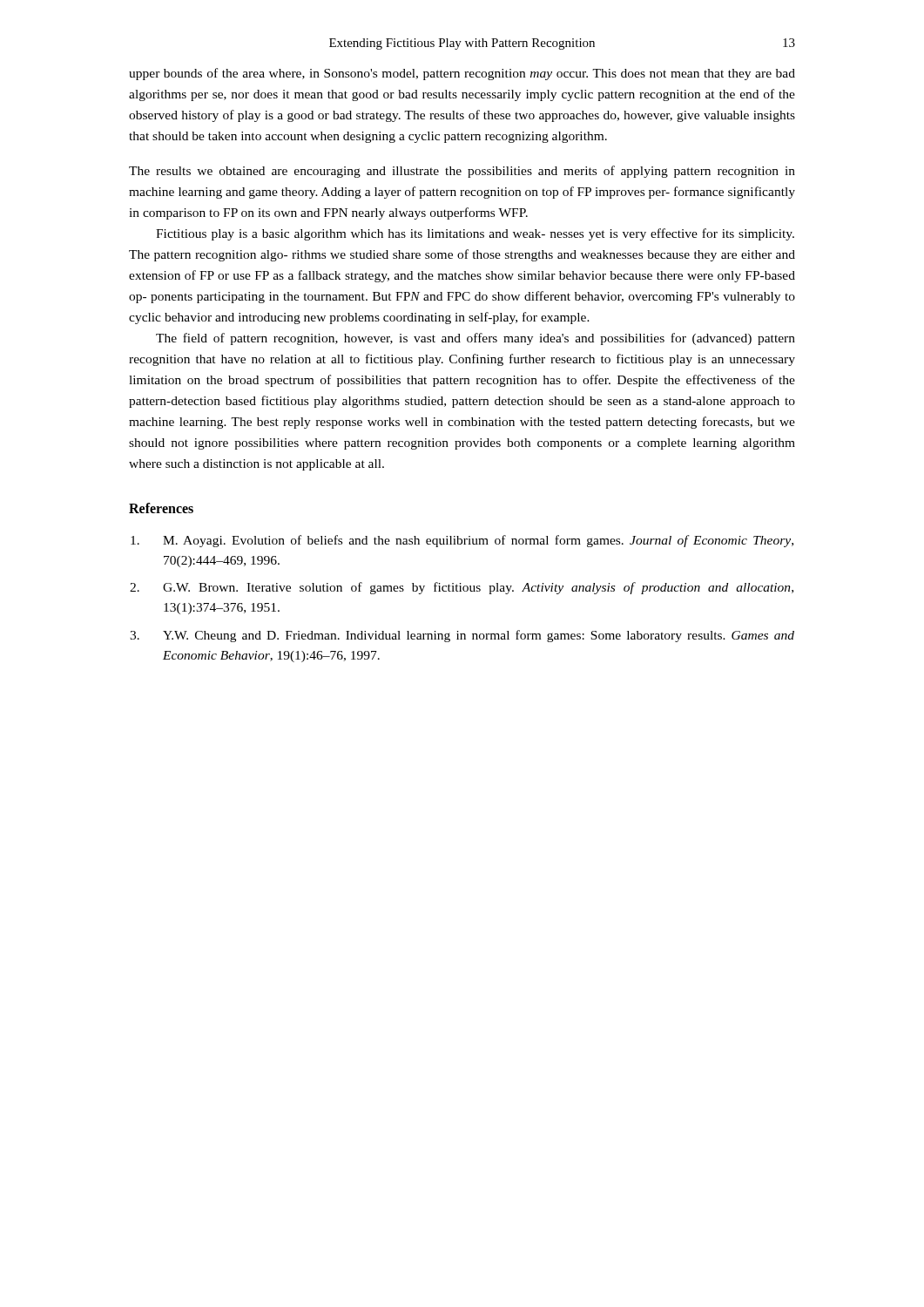Find the text starting "3. Y.W. Cheung and"
Screen dimensions: 1307x924
pyautogui.click(x=462, y=645)
